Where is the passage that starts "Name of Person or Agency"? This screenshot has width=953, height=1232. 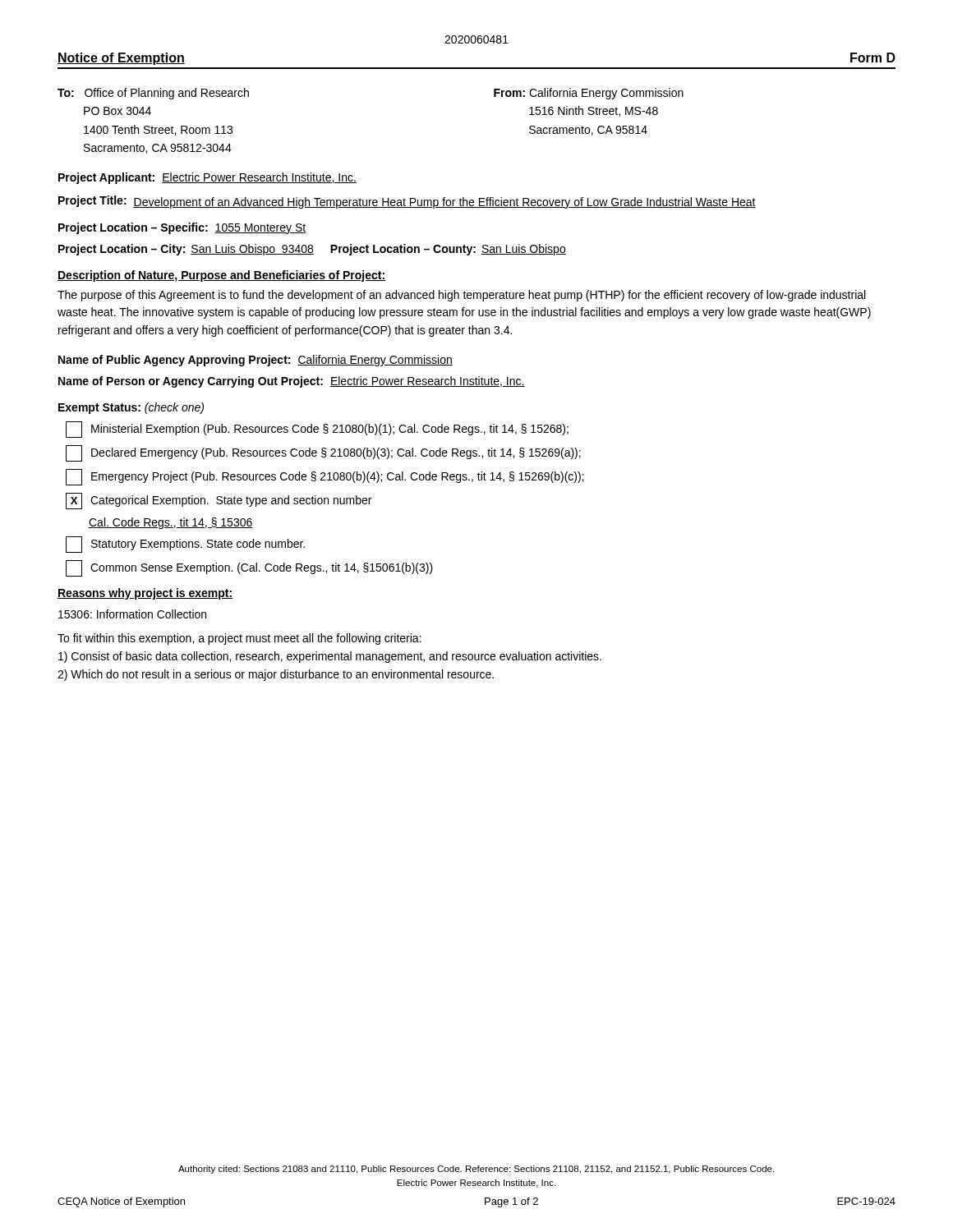(x=476, y=381)
